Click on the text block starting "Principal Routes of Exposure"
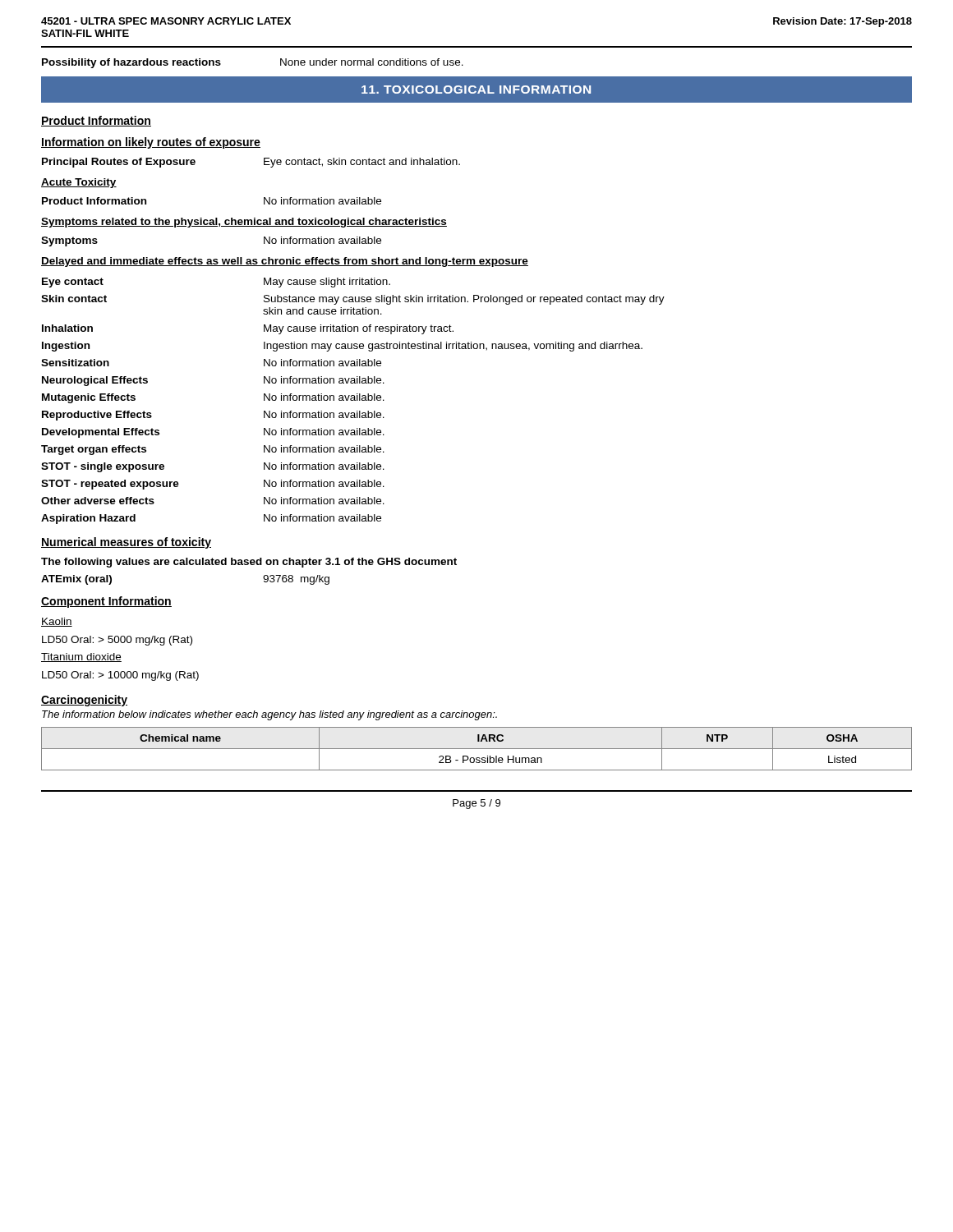Image resolution: width=953 pixels, height=1232 pixels. [x=120, y=162]
